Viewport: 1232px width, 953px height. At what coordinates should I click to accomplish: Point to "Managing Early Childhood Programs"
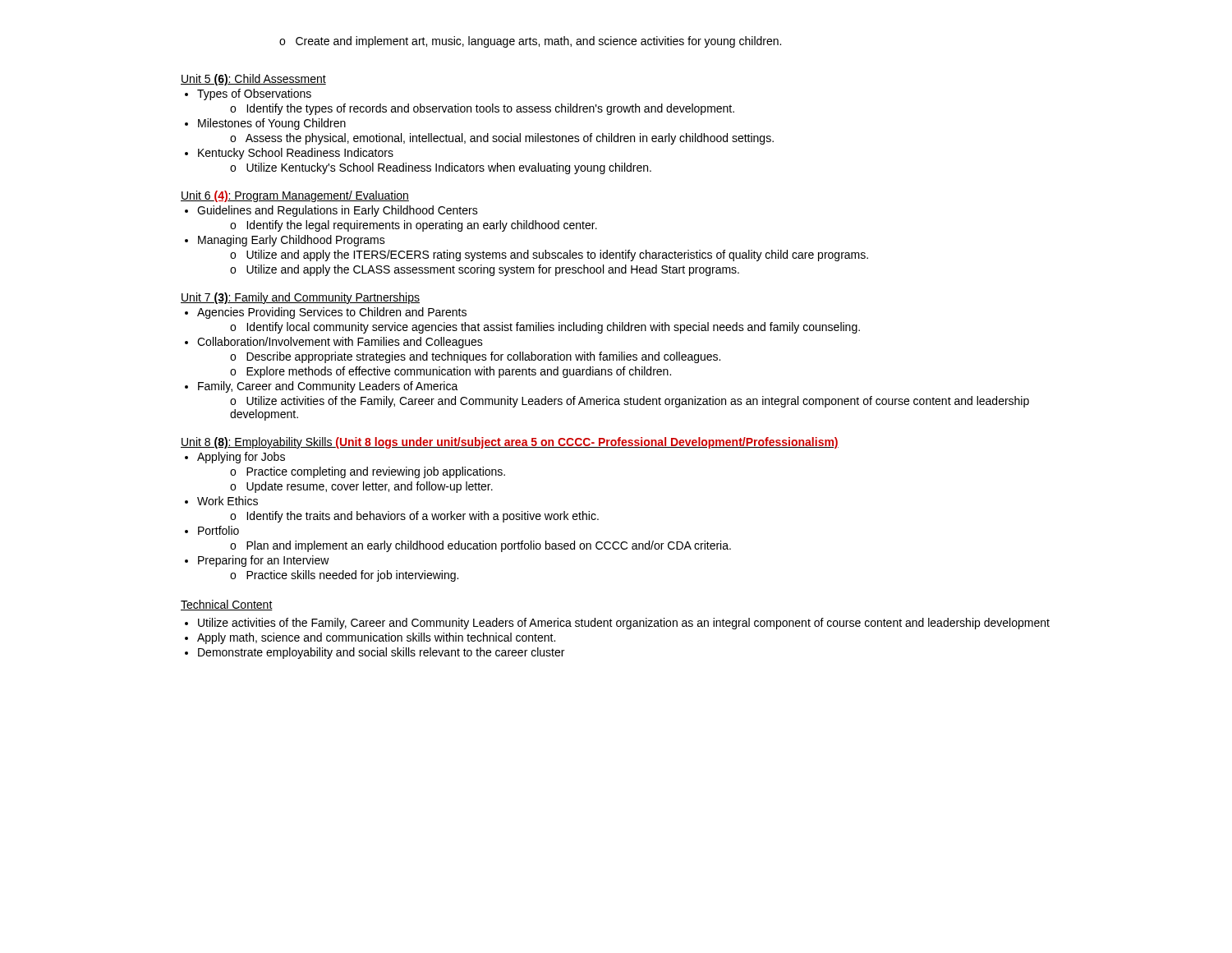click(x=291, y=240)
